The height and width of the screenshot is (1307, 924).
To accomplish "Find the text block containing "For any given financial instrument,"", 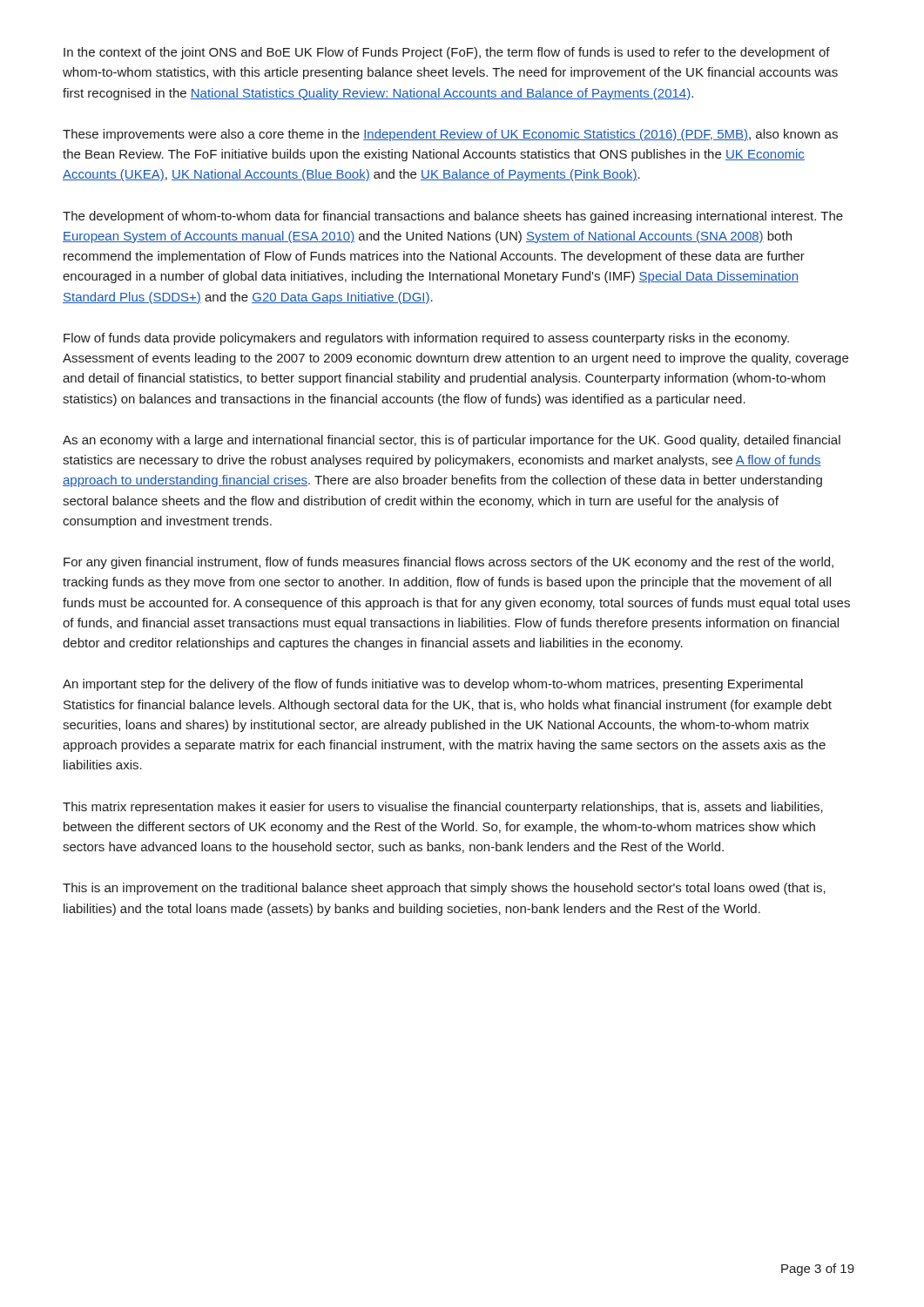I will coord(457,602).
